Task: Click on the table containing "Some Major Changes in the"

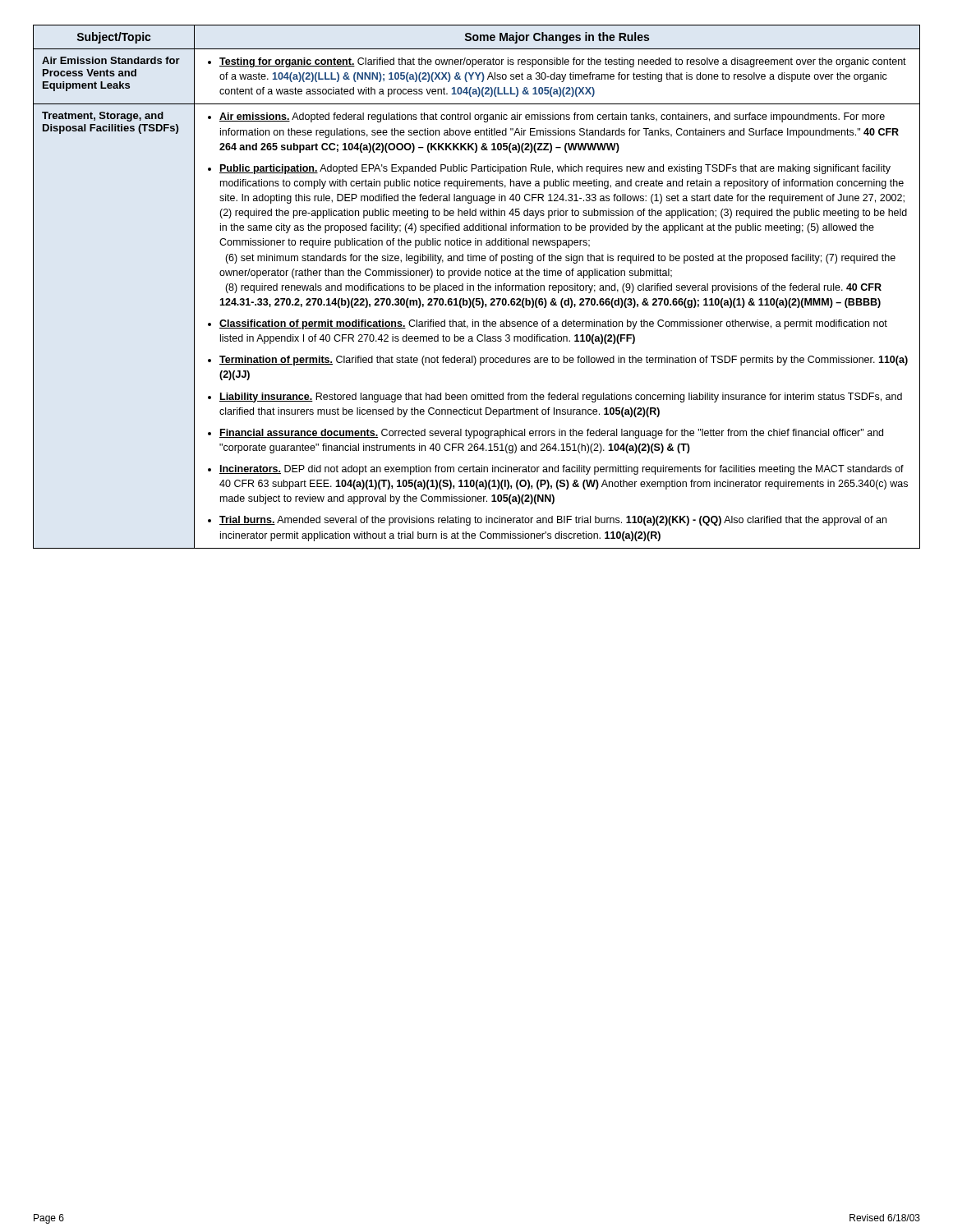Action: pyautogui.click(x=476, y=287)
